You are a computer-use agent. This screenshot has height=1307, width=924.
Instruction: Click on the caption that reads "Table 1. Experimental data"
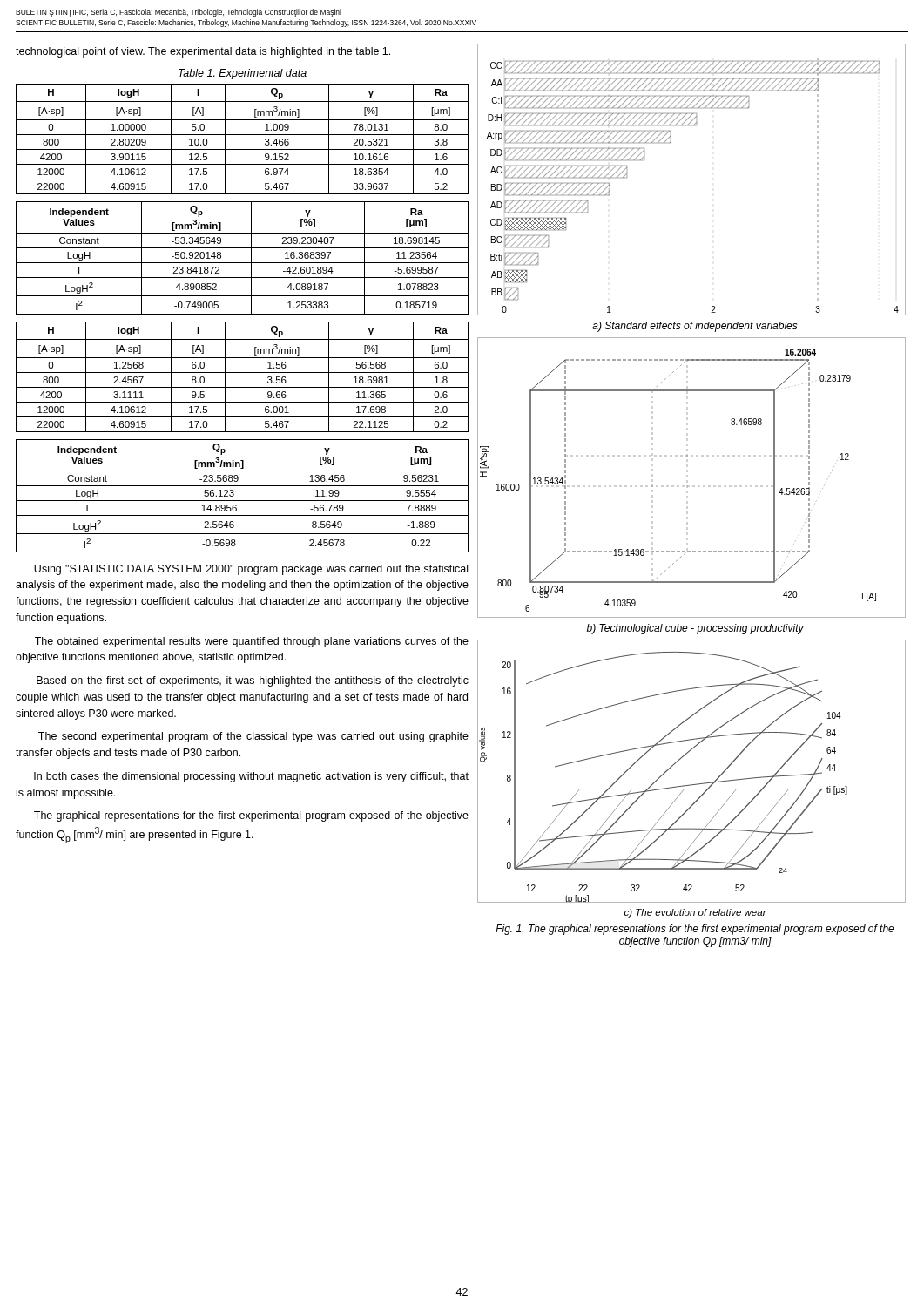242,73
